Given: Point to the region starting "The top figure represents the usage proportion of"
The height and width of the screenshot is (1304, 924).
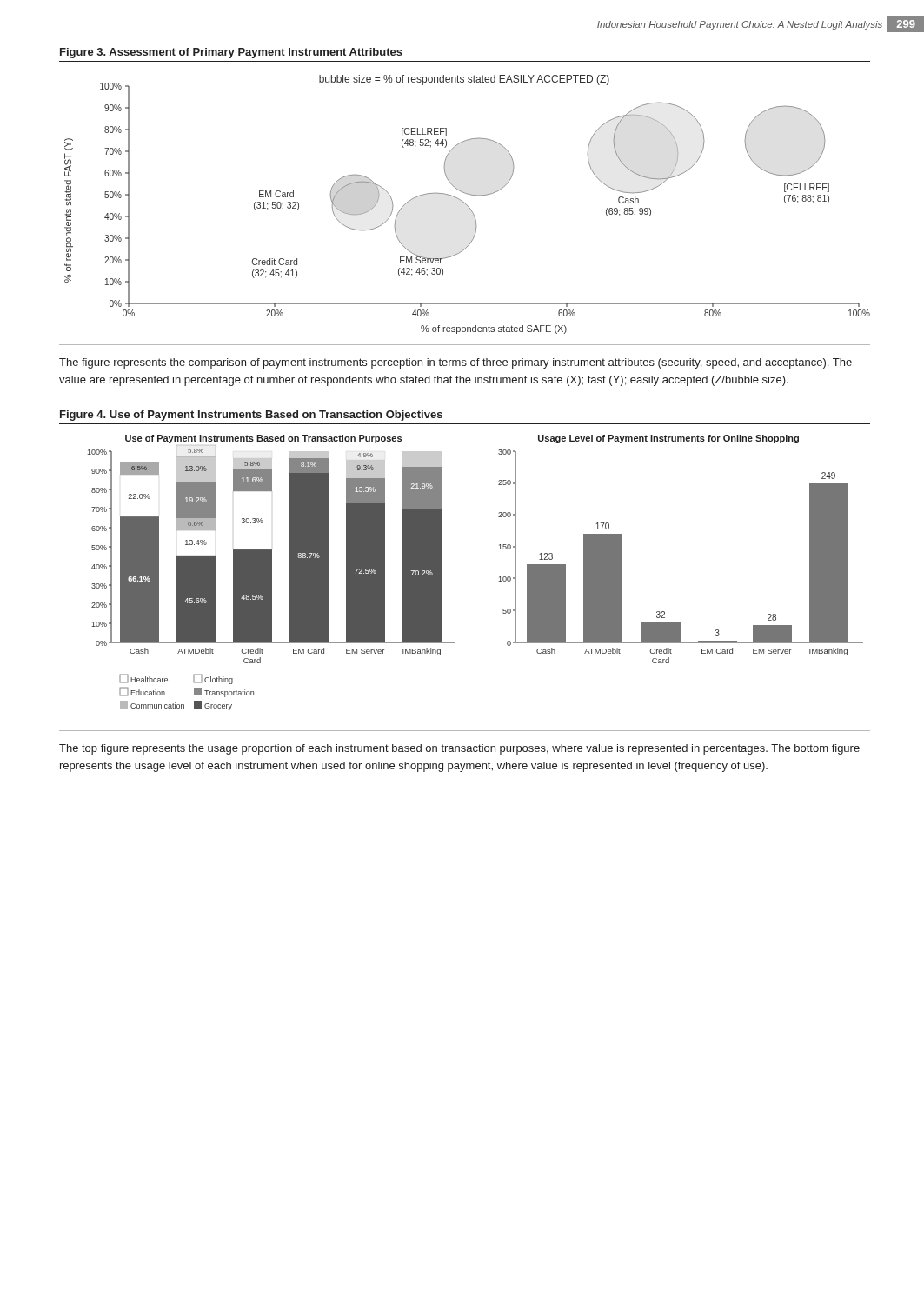Looking at the screenshot, I should pyautogui.click(x=459, y=757).
